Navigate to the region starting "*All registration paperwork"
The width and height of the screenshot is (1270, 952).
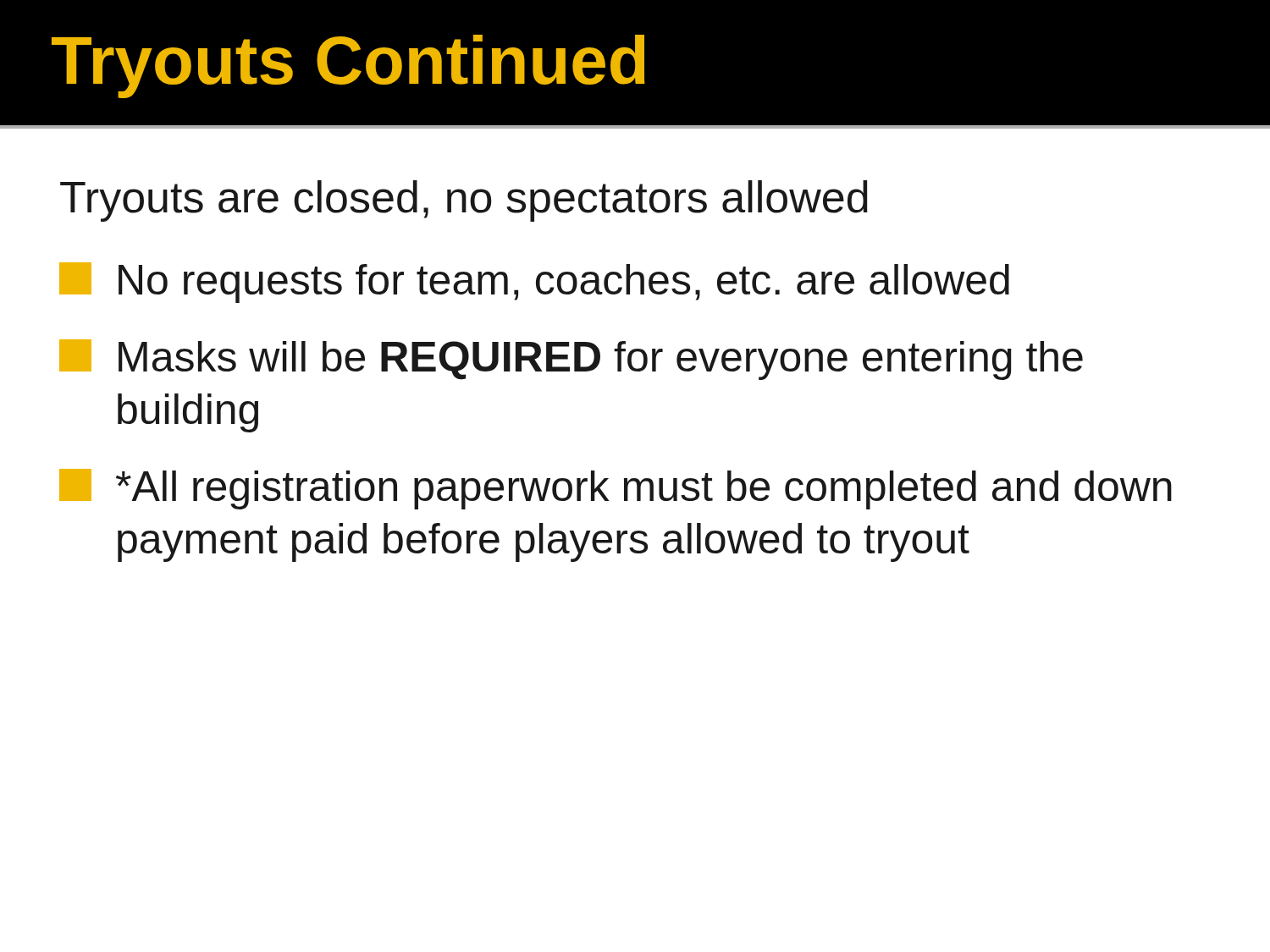(635, 513)
